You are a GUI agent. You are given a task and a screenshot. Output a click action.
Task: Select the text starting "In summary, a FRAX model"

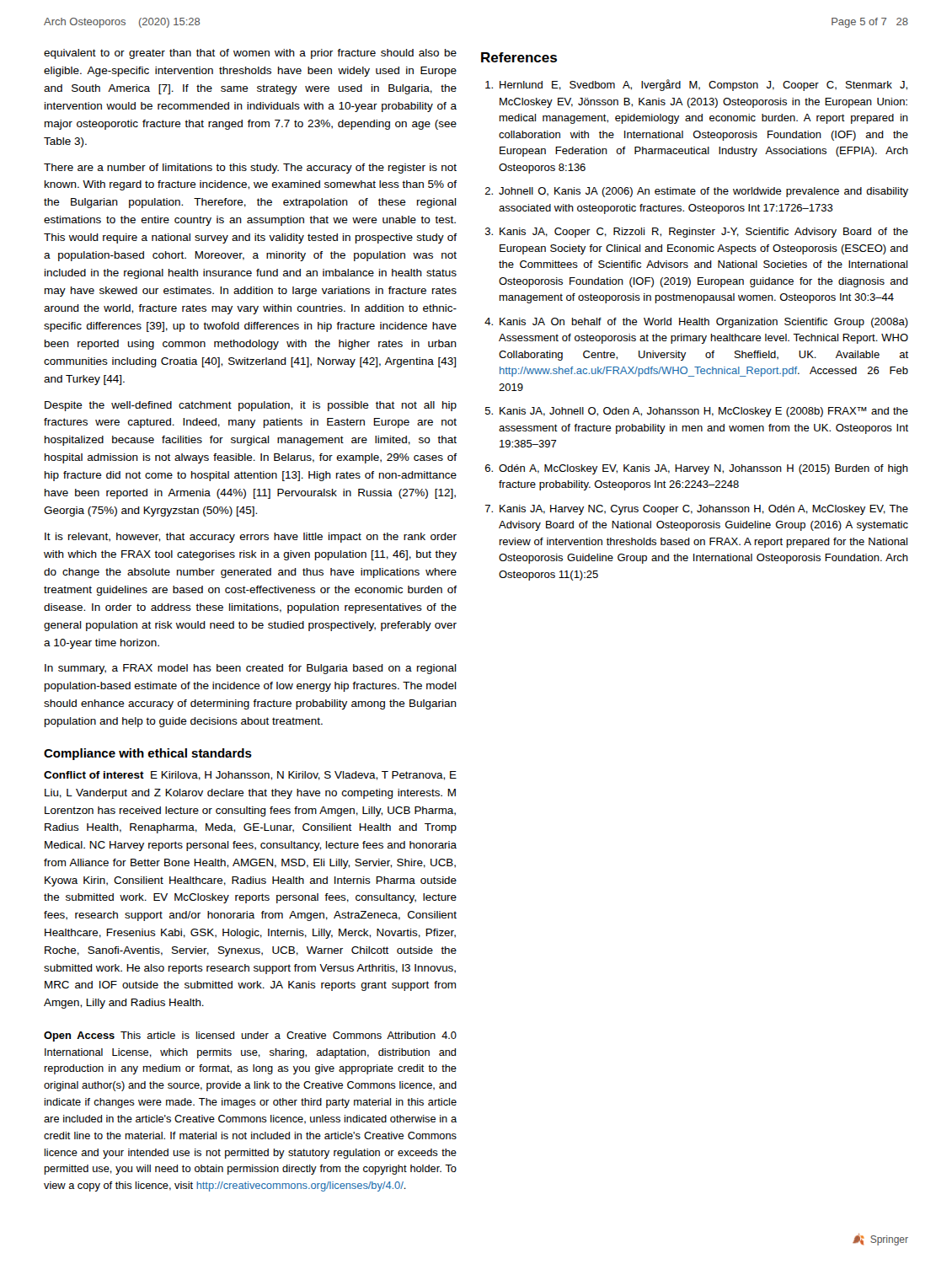[250, 695]
